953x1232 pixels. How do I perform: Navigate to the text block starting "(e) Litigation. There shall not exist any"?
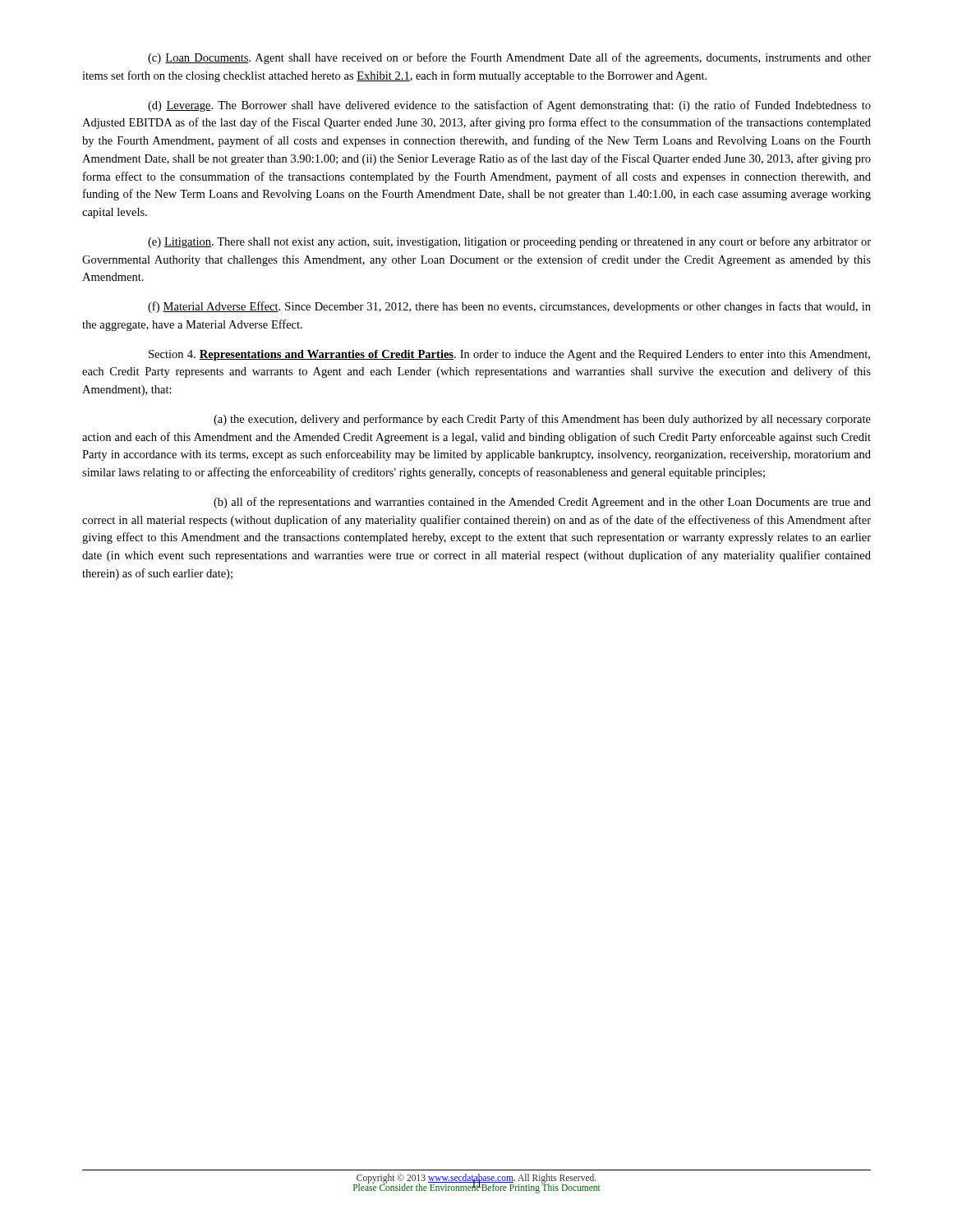pyautogui.click(x=476, y=259)
